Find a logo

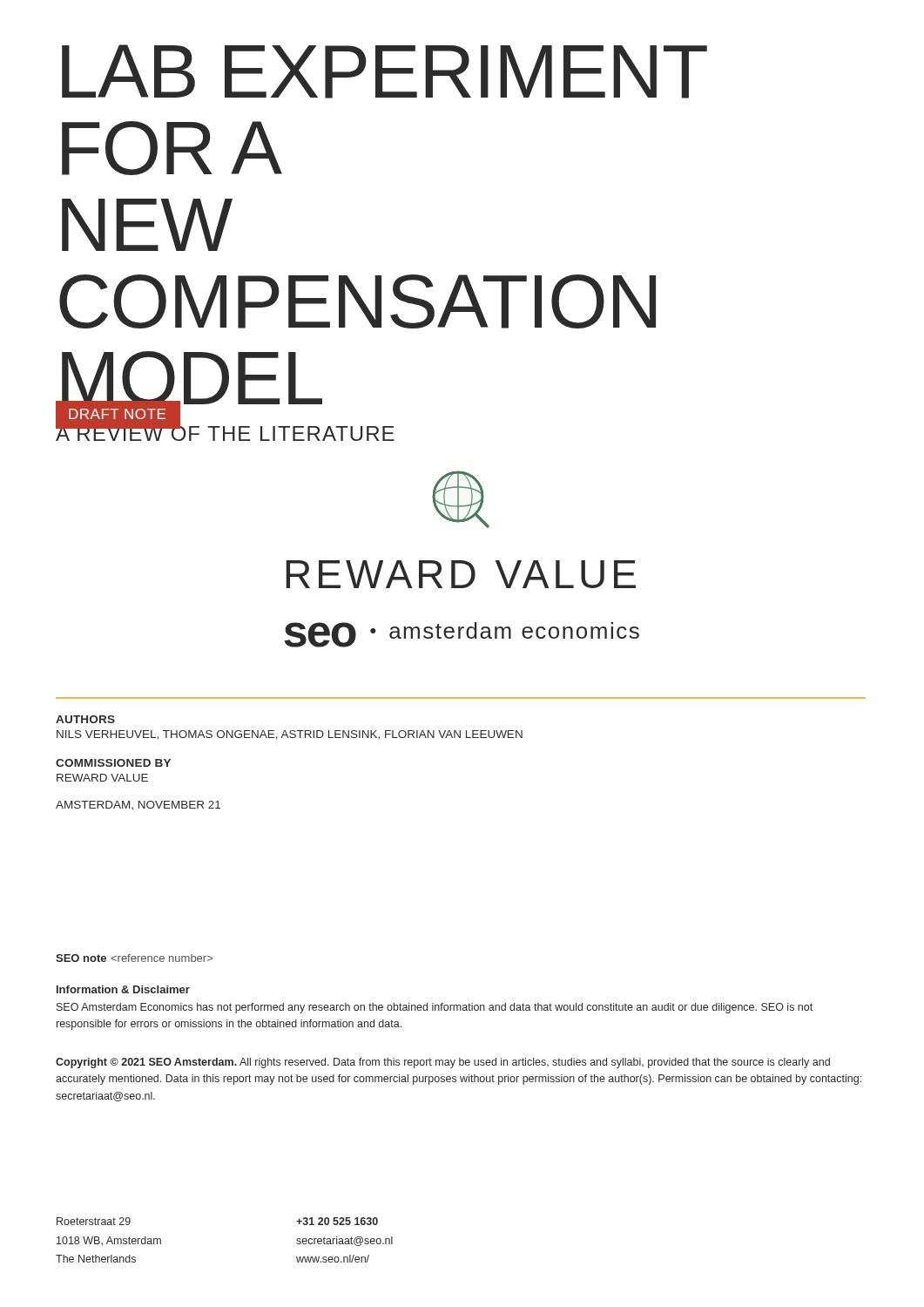(x=462, y=558)
